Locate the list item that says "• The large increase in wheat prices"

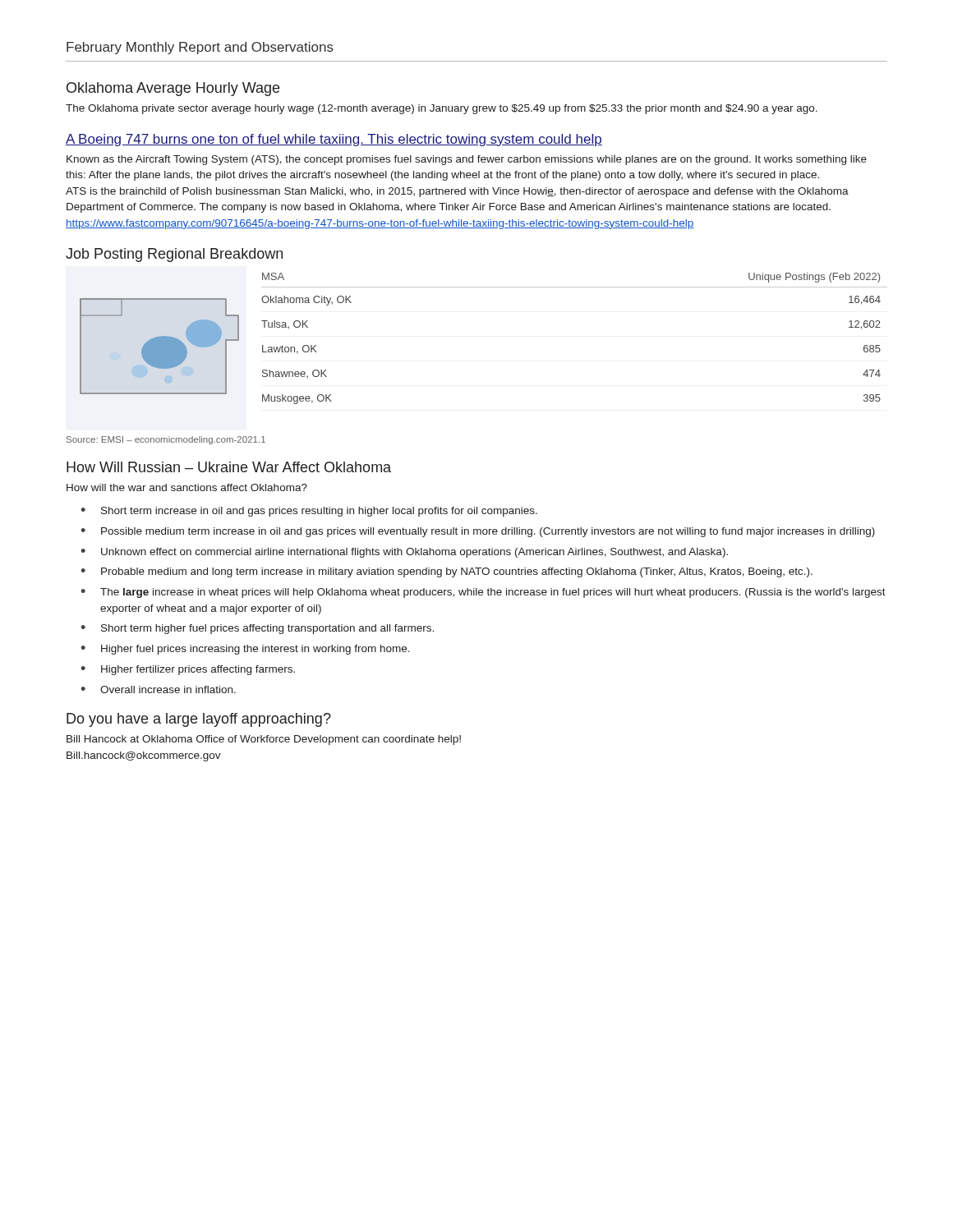484,600
